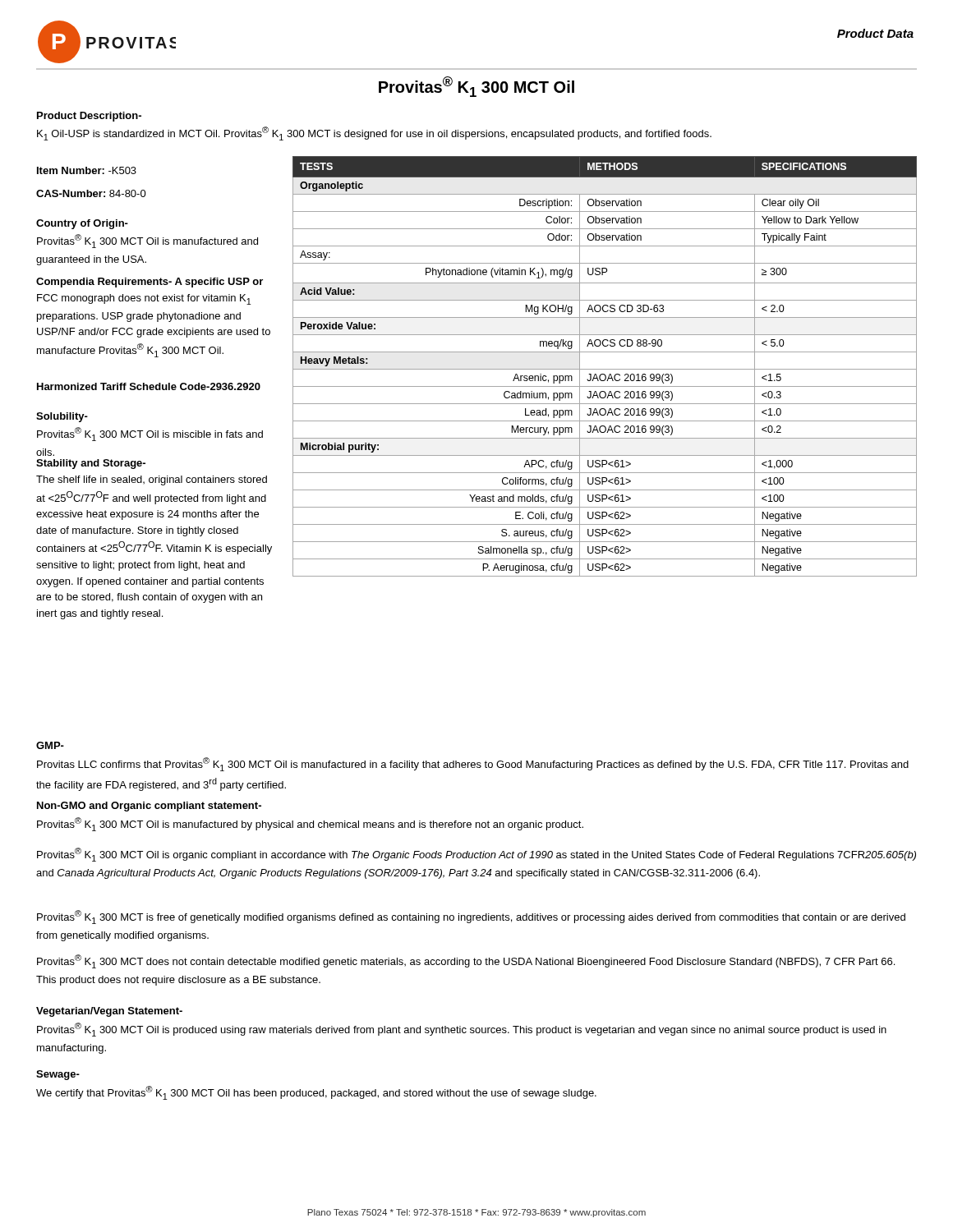This screenshot has width=953, height=1232.
Task: Find the text block containing "K1 Oil-USP is standardized"
Action: pyautogui.click(x=374, y=133)
